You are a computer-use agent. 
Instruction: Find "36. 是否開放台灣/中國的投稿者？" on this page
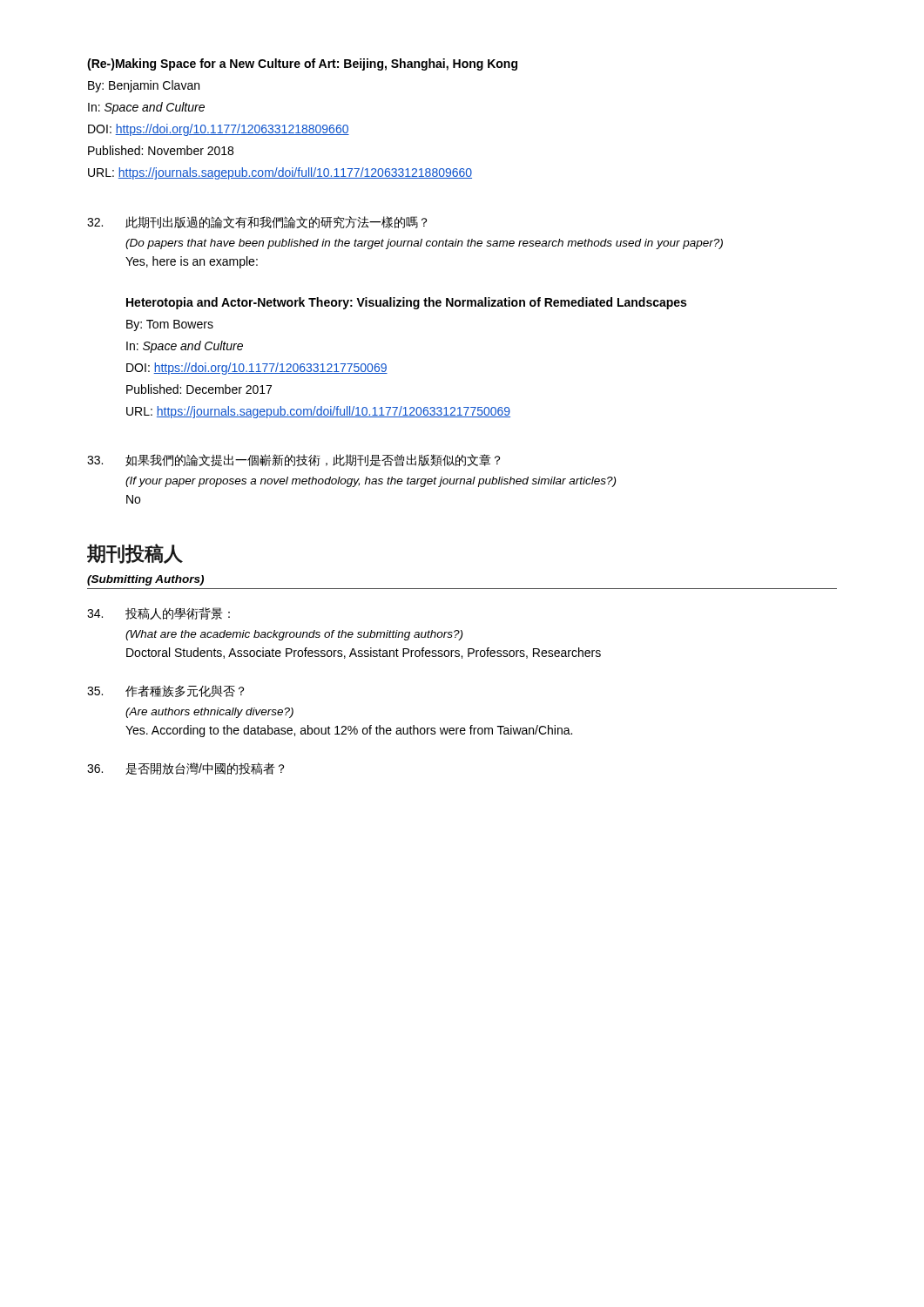(x=185, y=769)
